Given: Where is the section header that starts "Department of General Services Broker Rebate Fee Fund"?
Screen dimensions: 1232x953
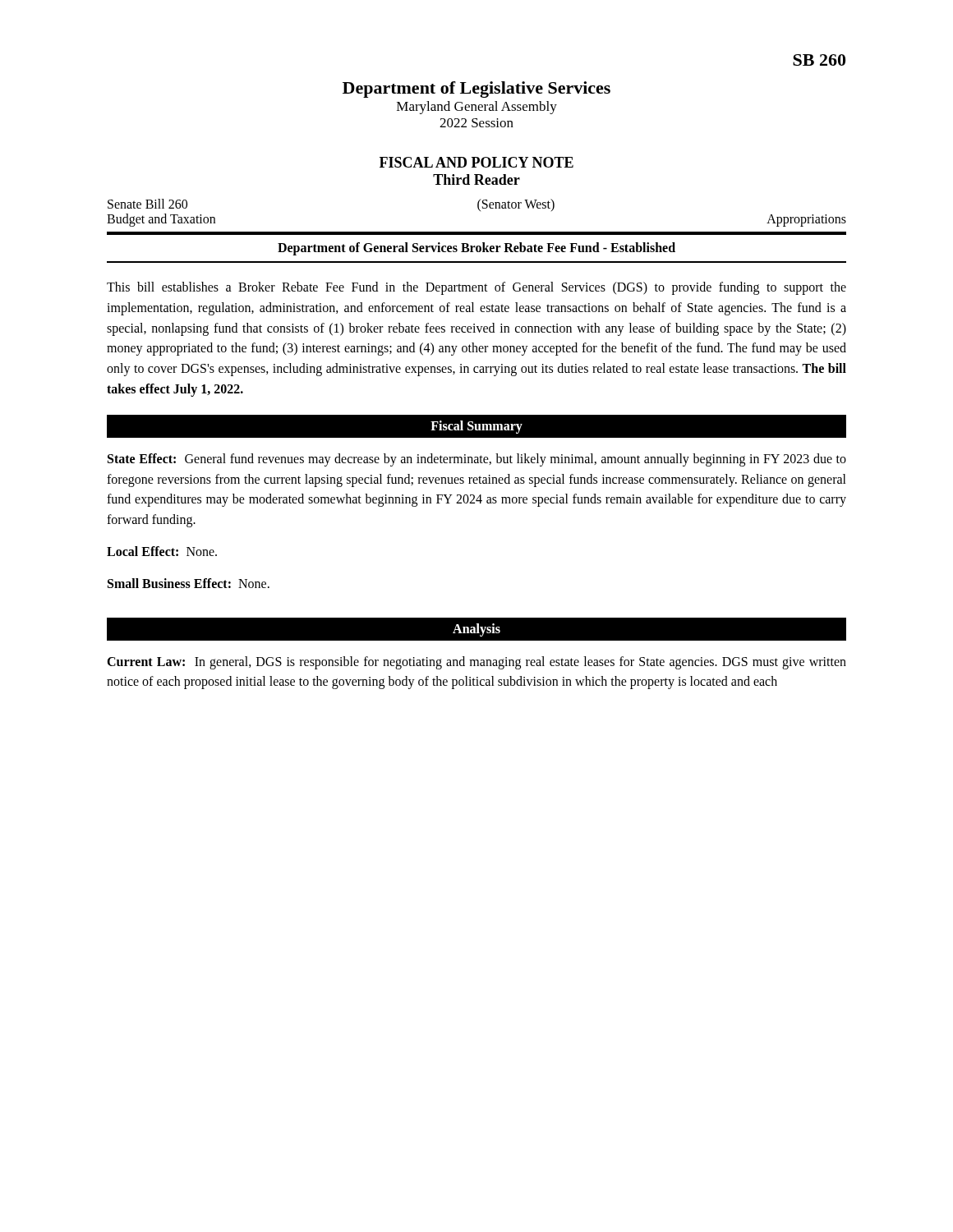Looking at the screenshot, I should click(x=476, y=248).
